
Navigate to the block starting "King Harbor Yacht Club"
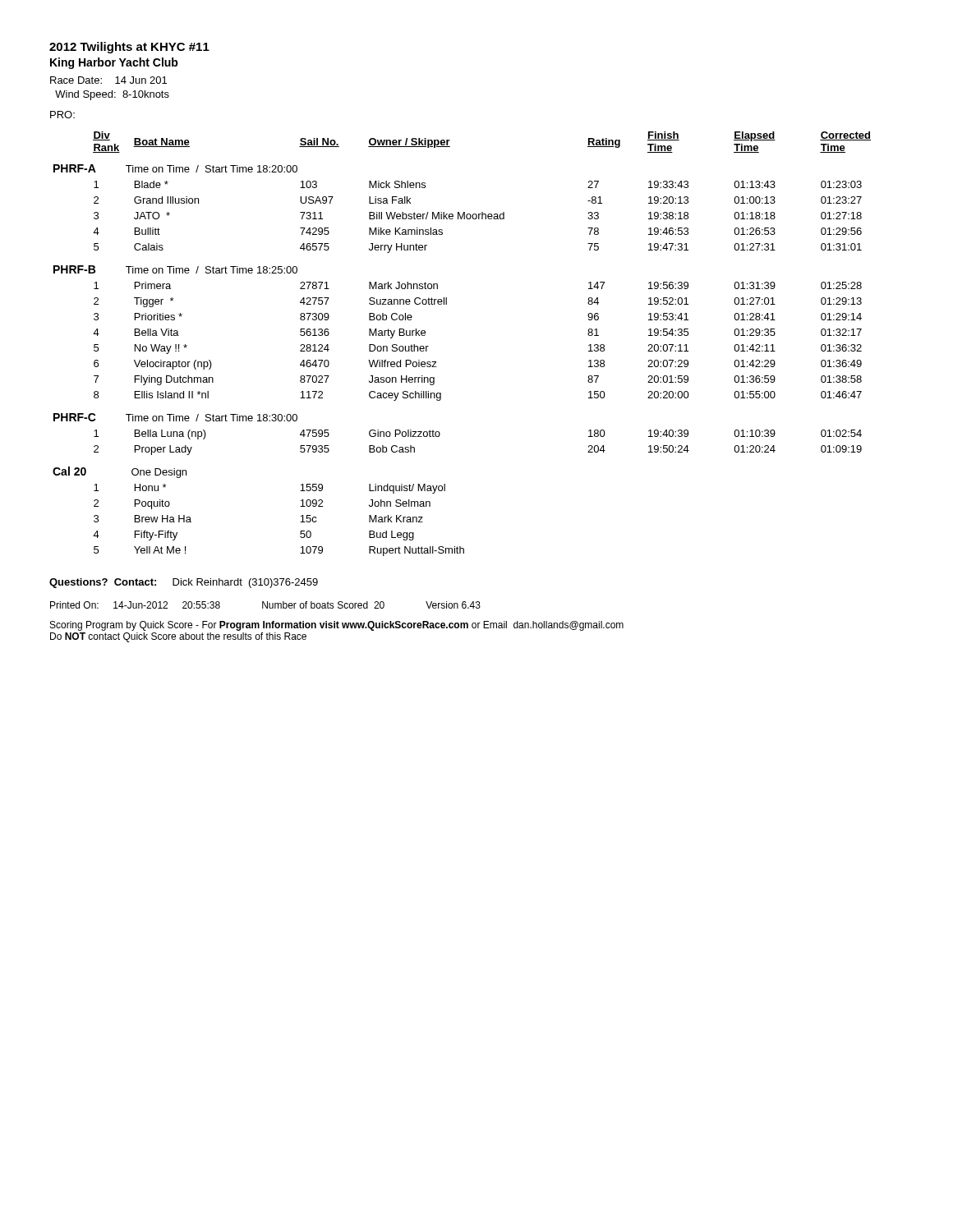coord(114,62)
